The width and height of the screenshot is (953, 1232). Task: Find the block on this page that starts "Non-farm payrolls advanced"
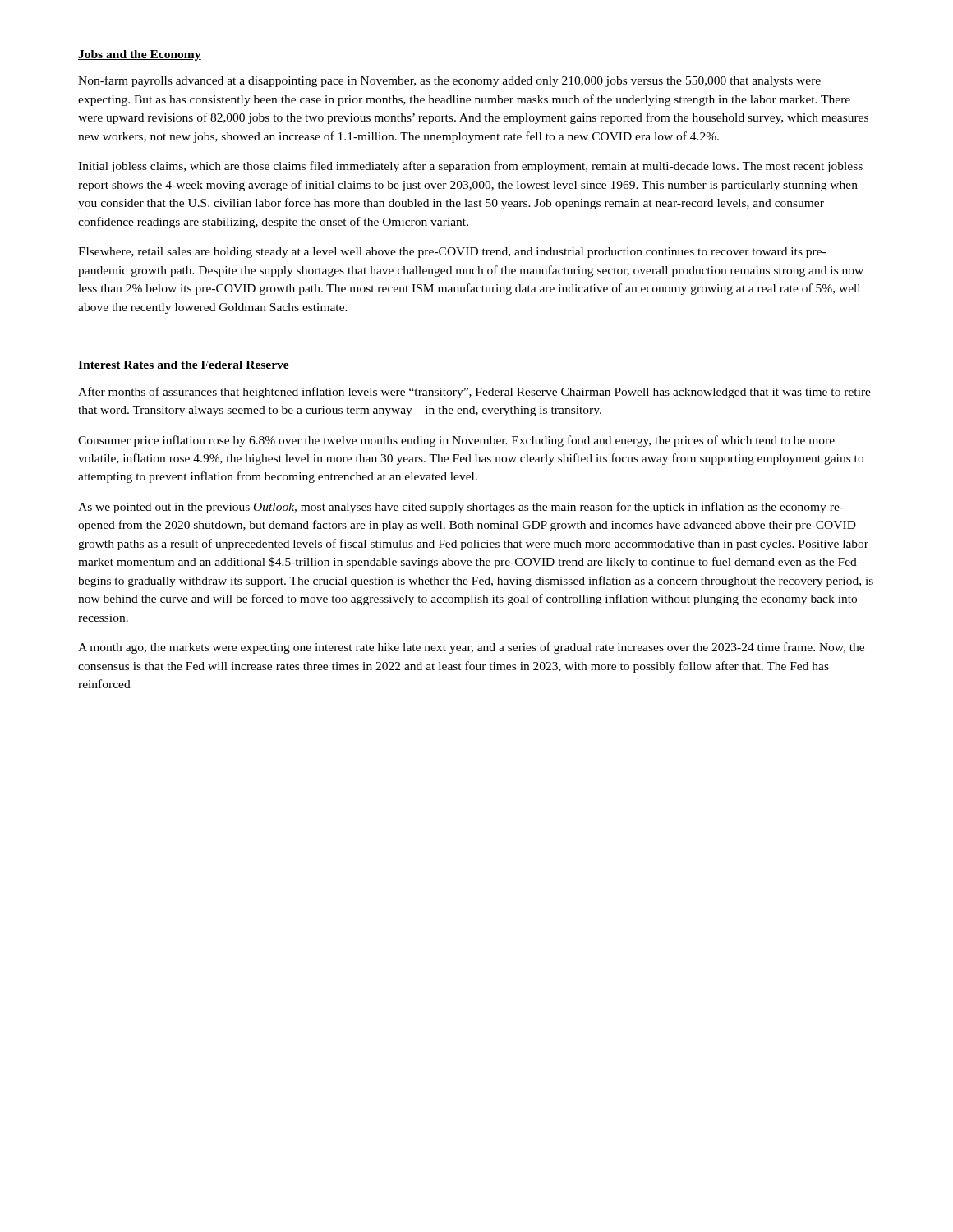pyautogui.click(x=473, y=108)
